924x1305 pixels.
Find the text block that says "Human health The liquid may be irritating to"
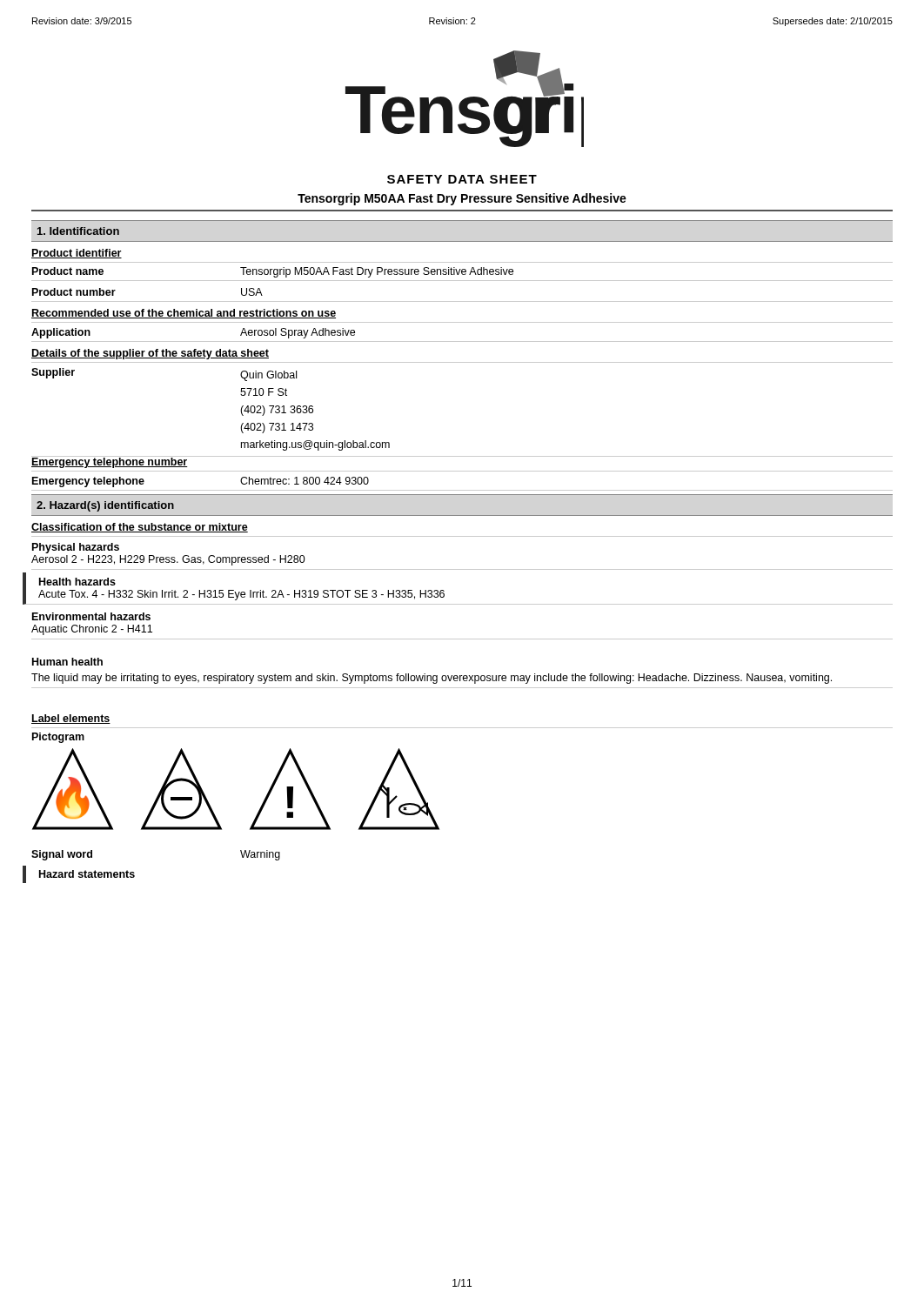[x=462, y=670]
